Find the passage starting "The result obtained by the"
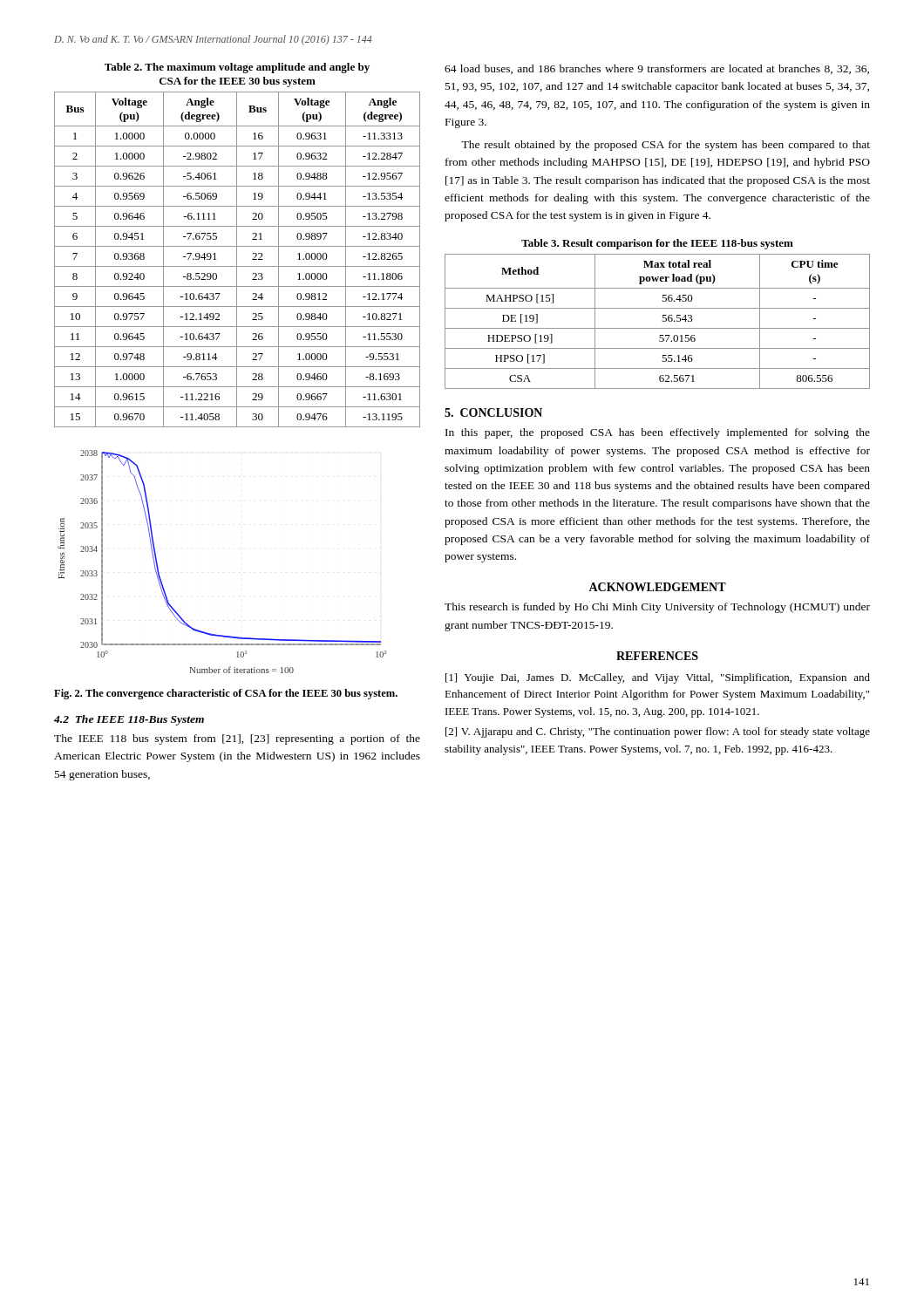The height and width of the screenshot is (1308, 924). (657, 180)
